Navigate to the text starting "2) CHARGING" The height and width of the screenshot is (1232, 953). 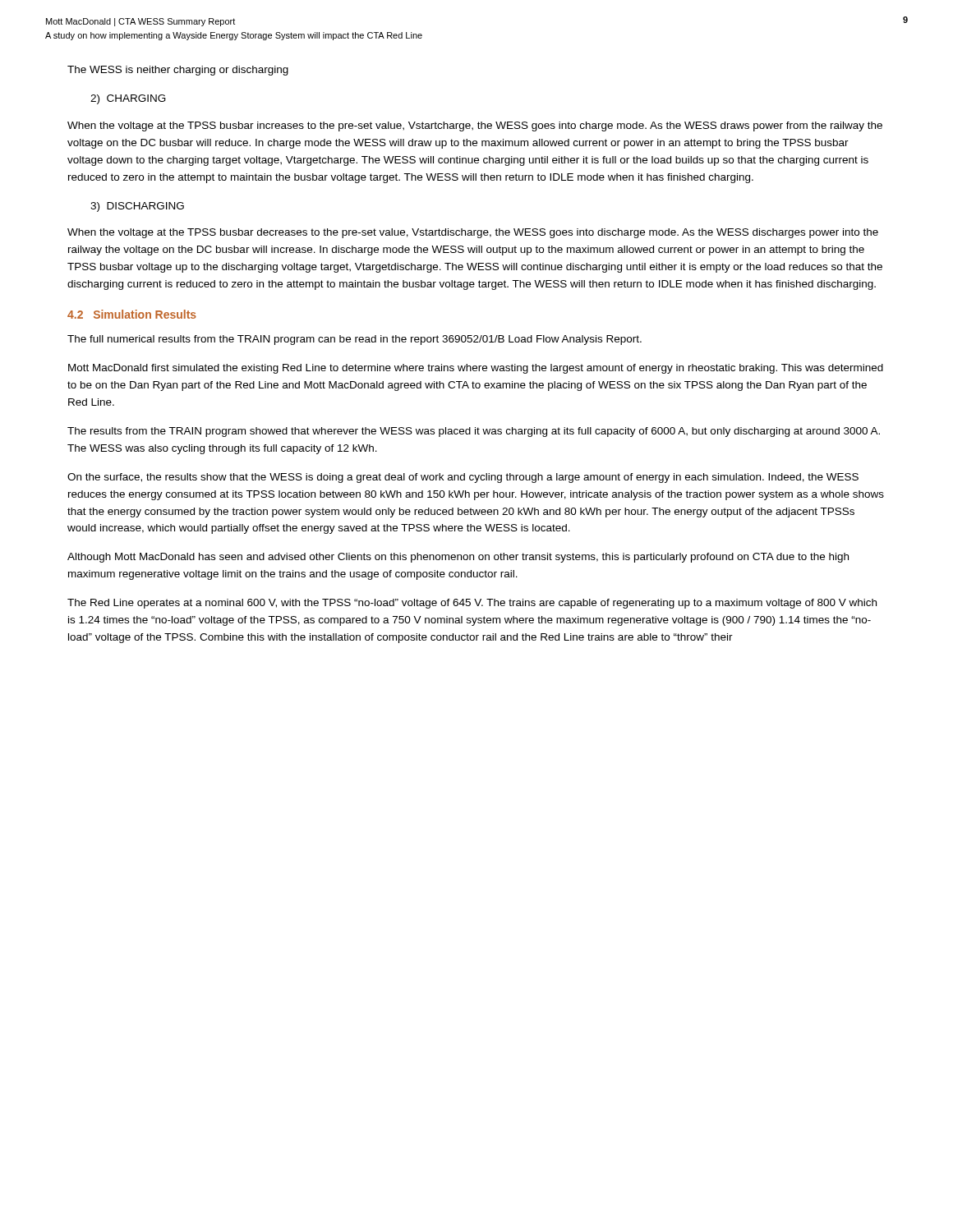point(128,98)
